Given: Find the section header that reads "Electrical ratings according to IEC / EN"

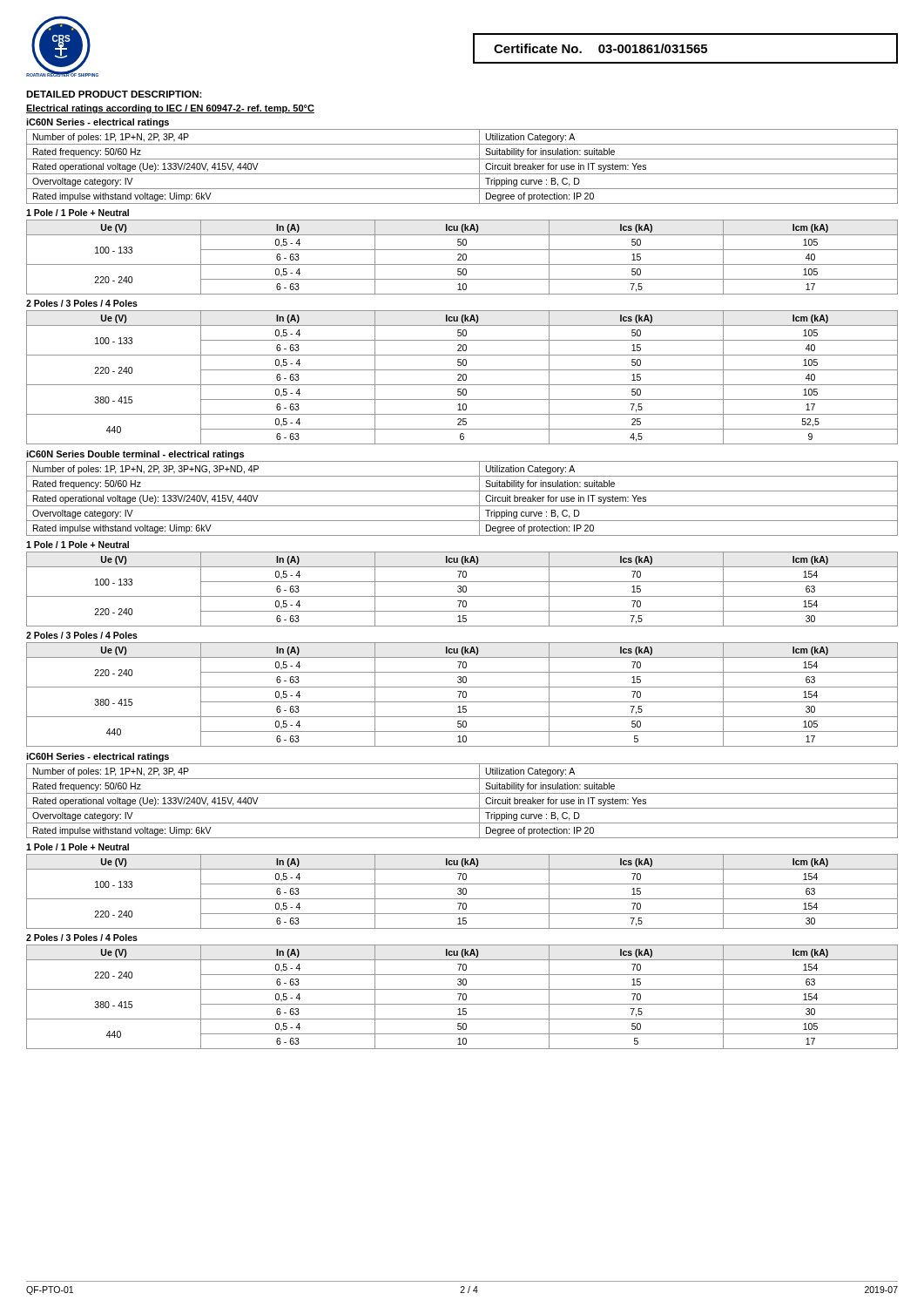Looking at the screenshot, I should (170, 108).
